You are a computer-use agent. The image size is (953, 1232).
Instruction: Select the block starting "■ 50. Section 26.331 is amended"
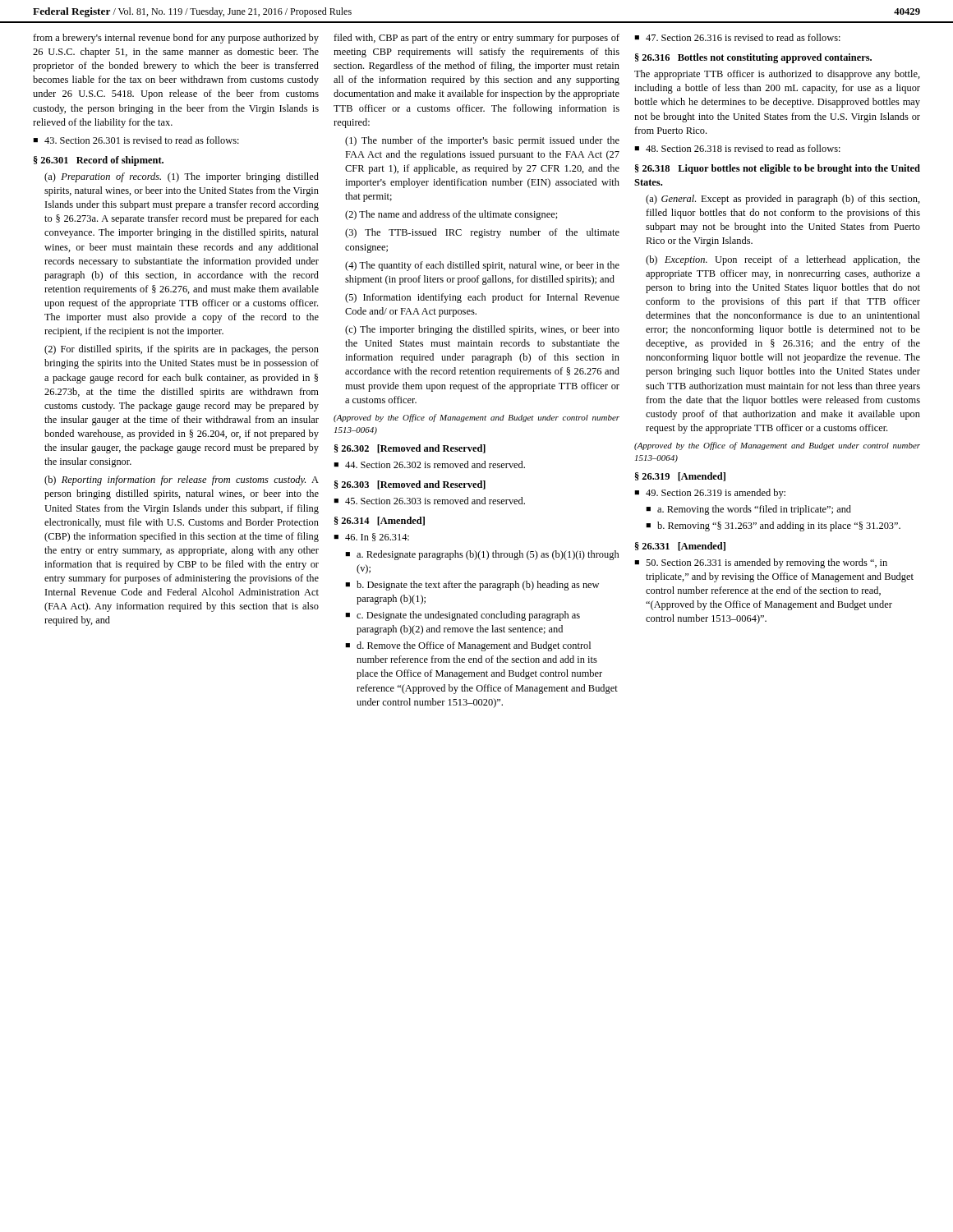tap(777, 591)
